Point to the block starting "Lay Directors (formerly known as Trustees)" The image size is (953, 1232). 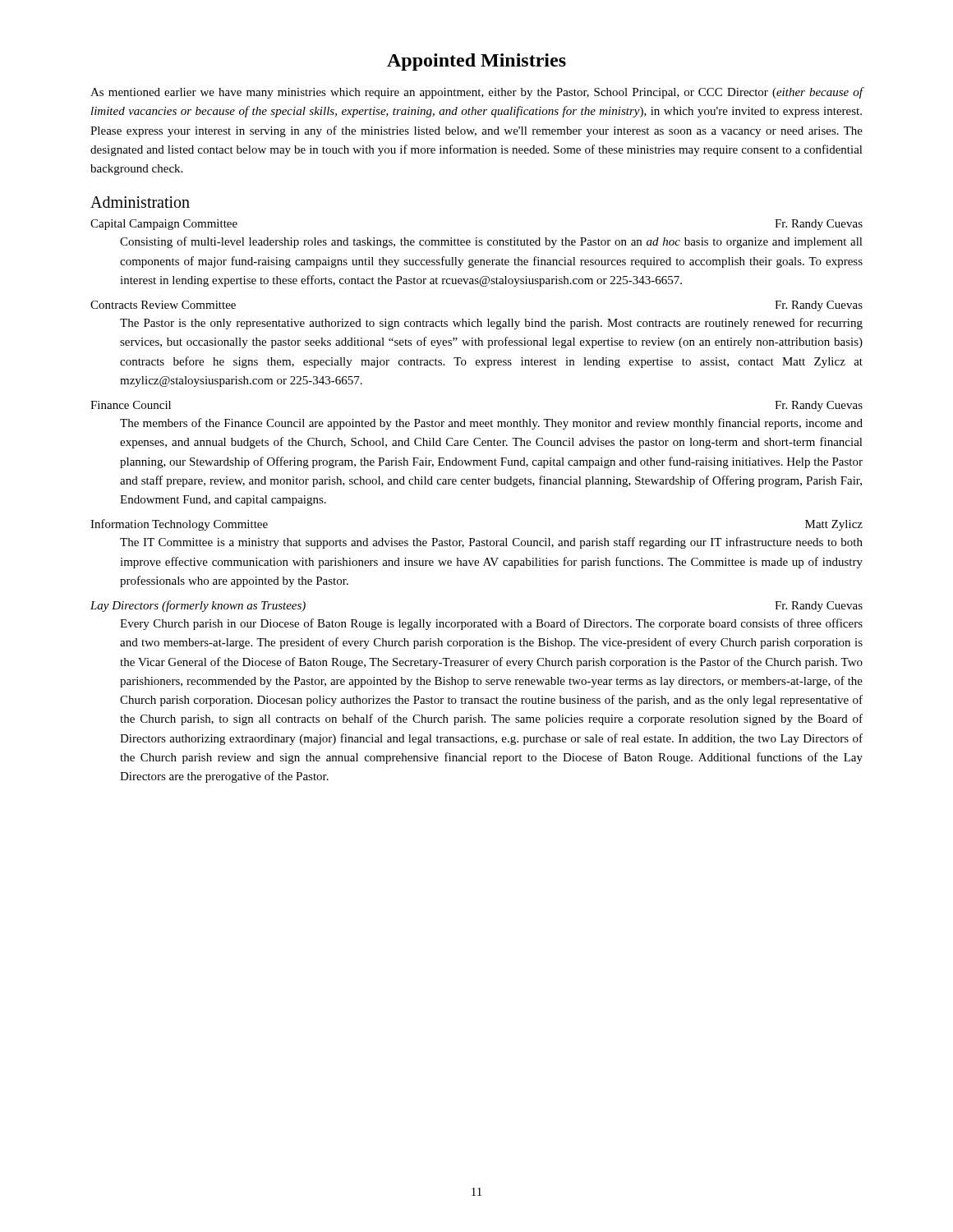[476, 693]
